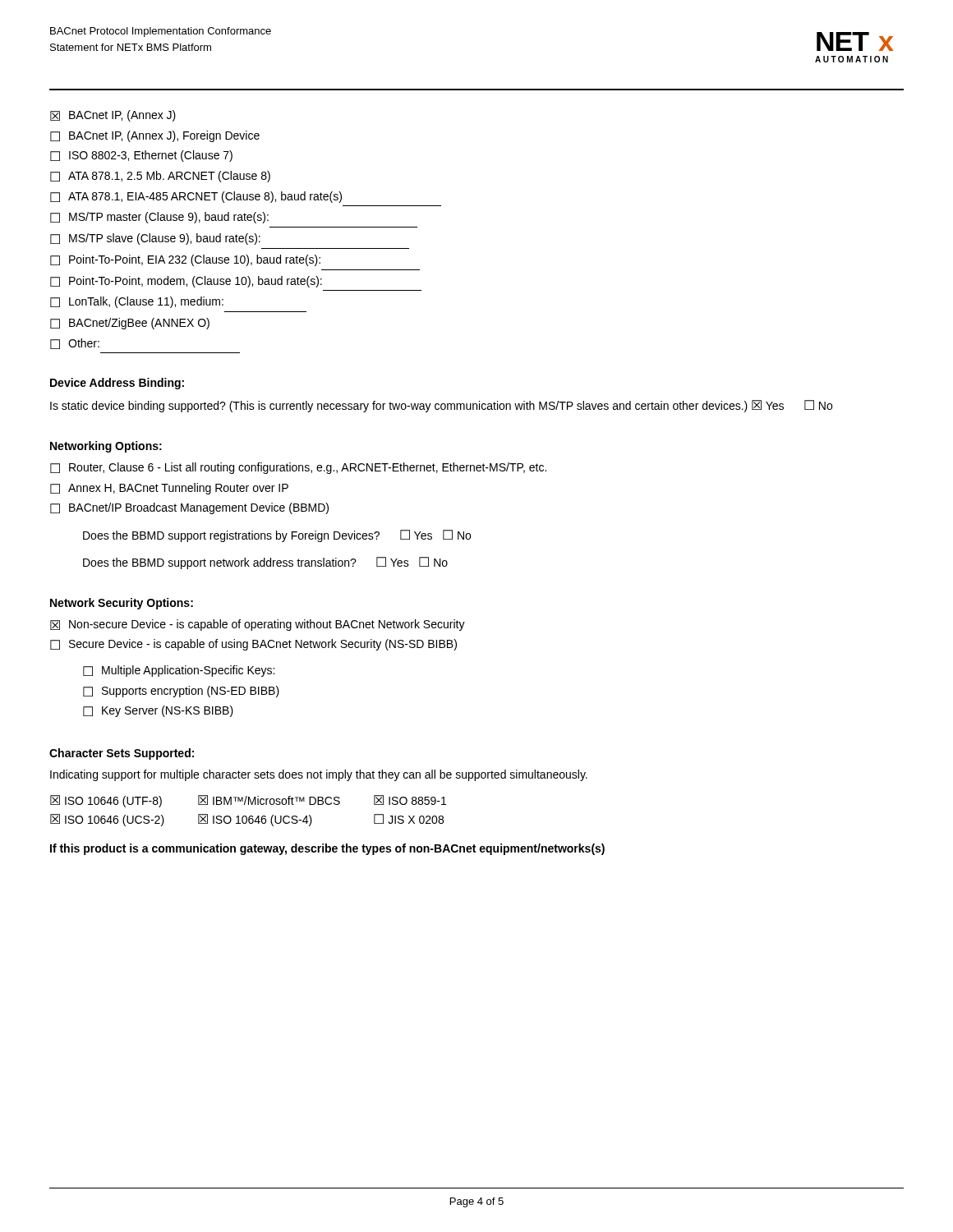953x1232 pixels.
Task: Click on the passage starting "☒ BACnet IP, (Annex J)"
Action: 113,116
